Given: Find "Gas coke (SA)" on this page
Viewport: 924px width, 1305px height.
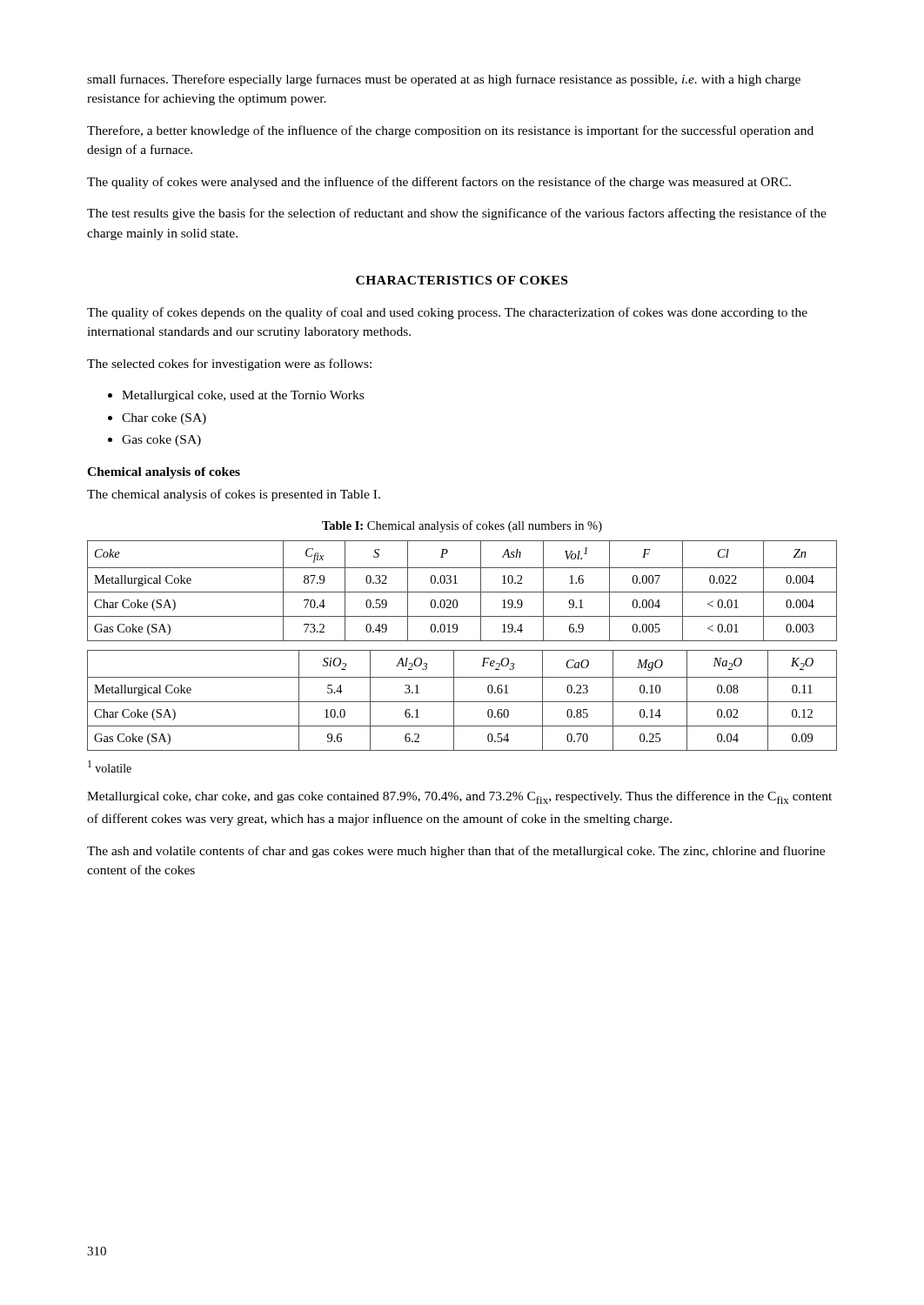Looking at the screenshot, I should pyautogui.click(x=162, y=439).
